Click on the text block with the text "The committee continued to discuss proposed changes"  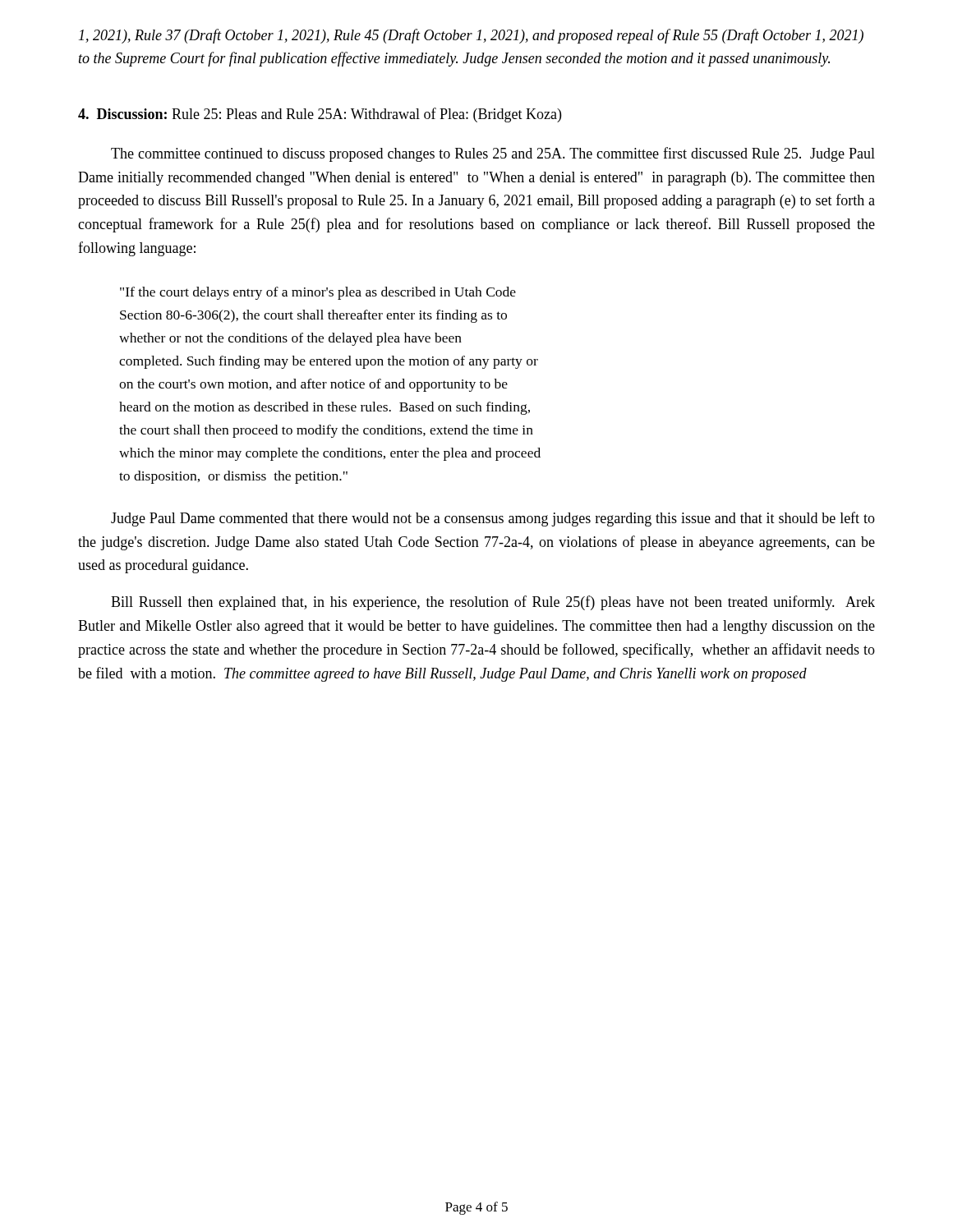(476, 201)
